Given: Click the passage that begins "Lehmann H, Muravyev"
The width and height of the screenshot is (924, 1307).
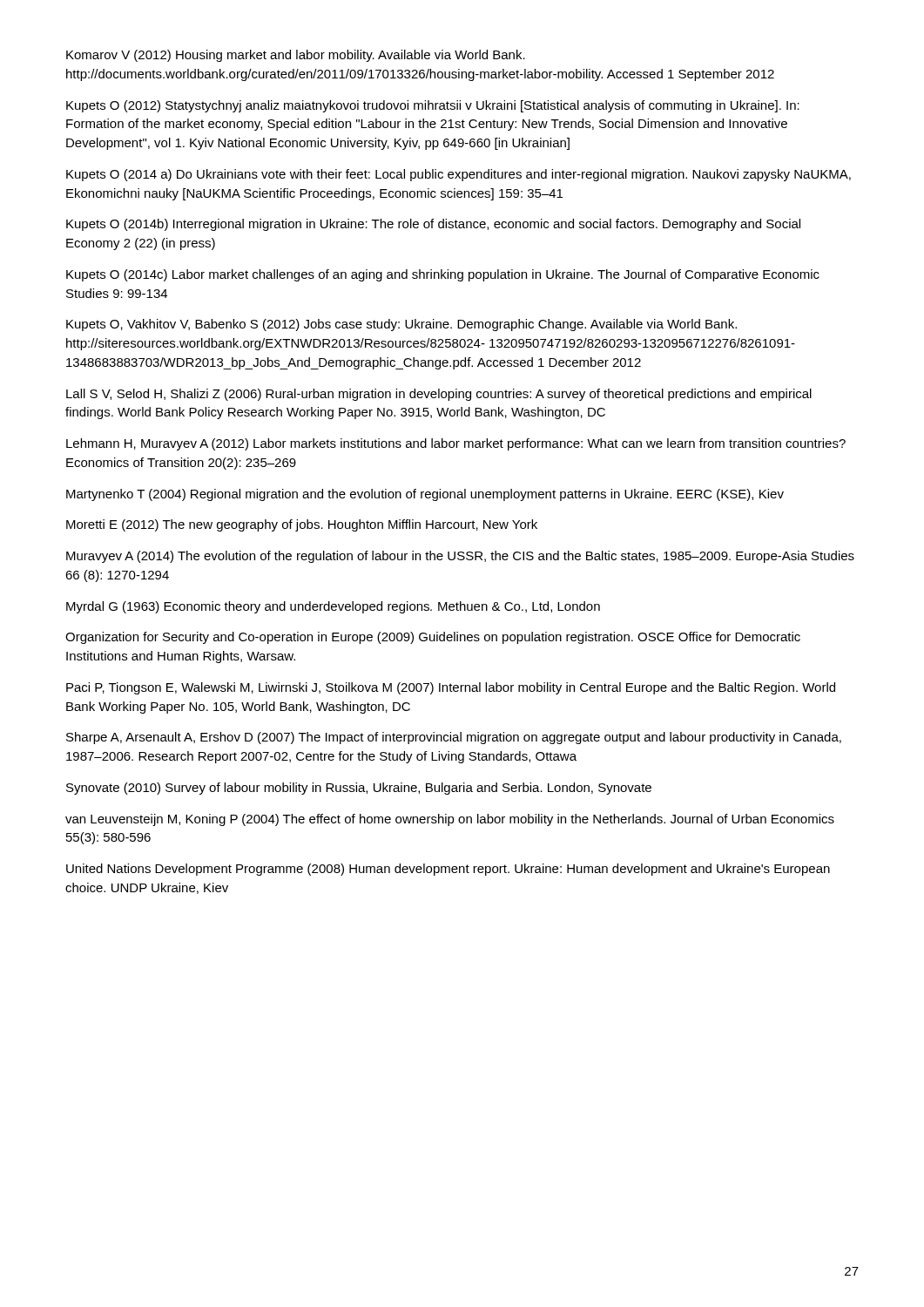Looking at the screenshot, I should (456, 453).
